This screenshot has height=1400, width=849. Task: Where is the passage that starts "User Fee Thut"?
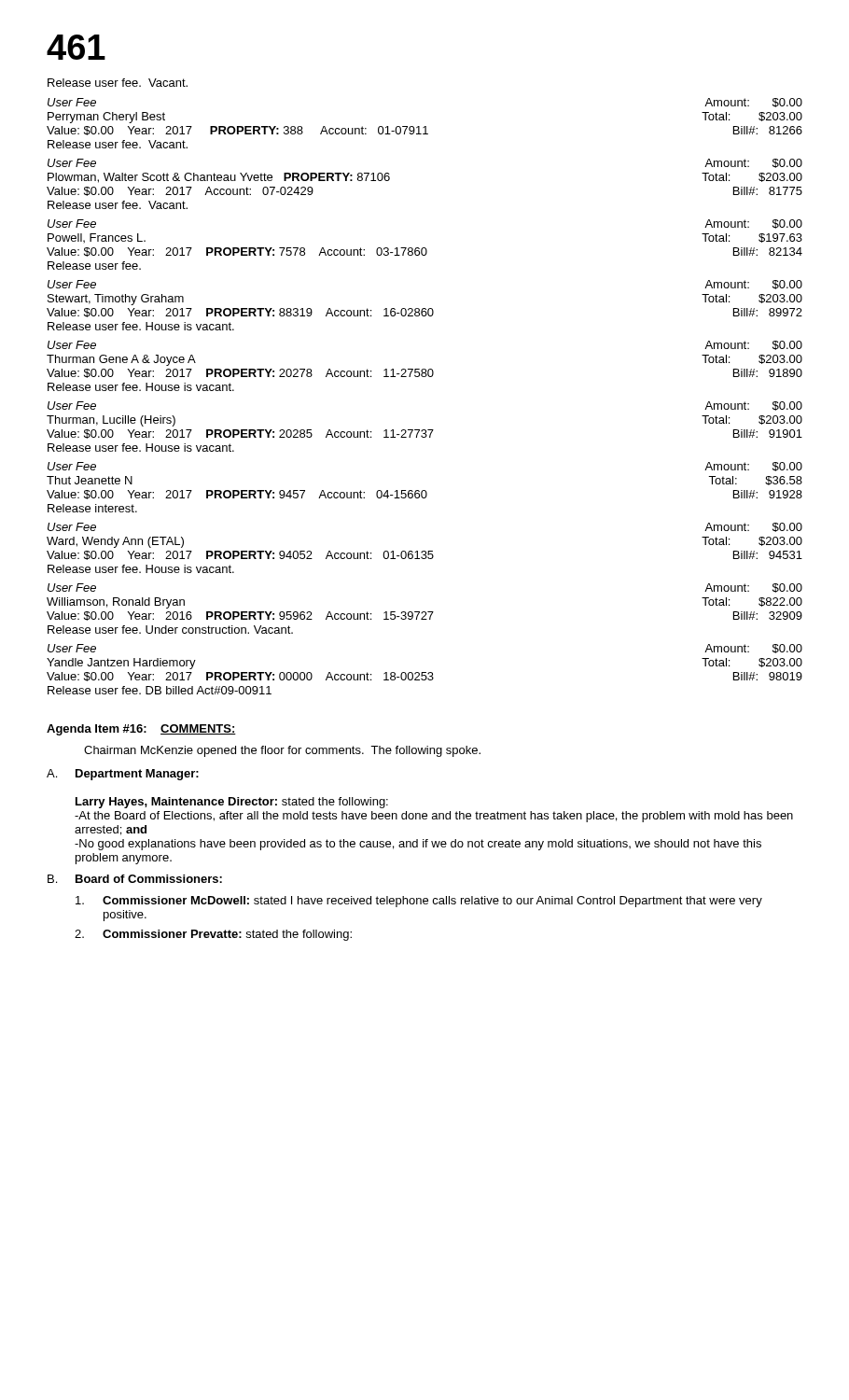[424, 487]
